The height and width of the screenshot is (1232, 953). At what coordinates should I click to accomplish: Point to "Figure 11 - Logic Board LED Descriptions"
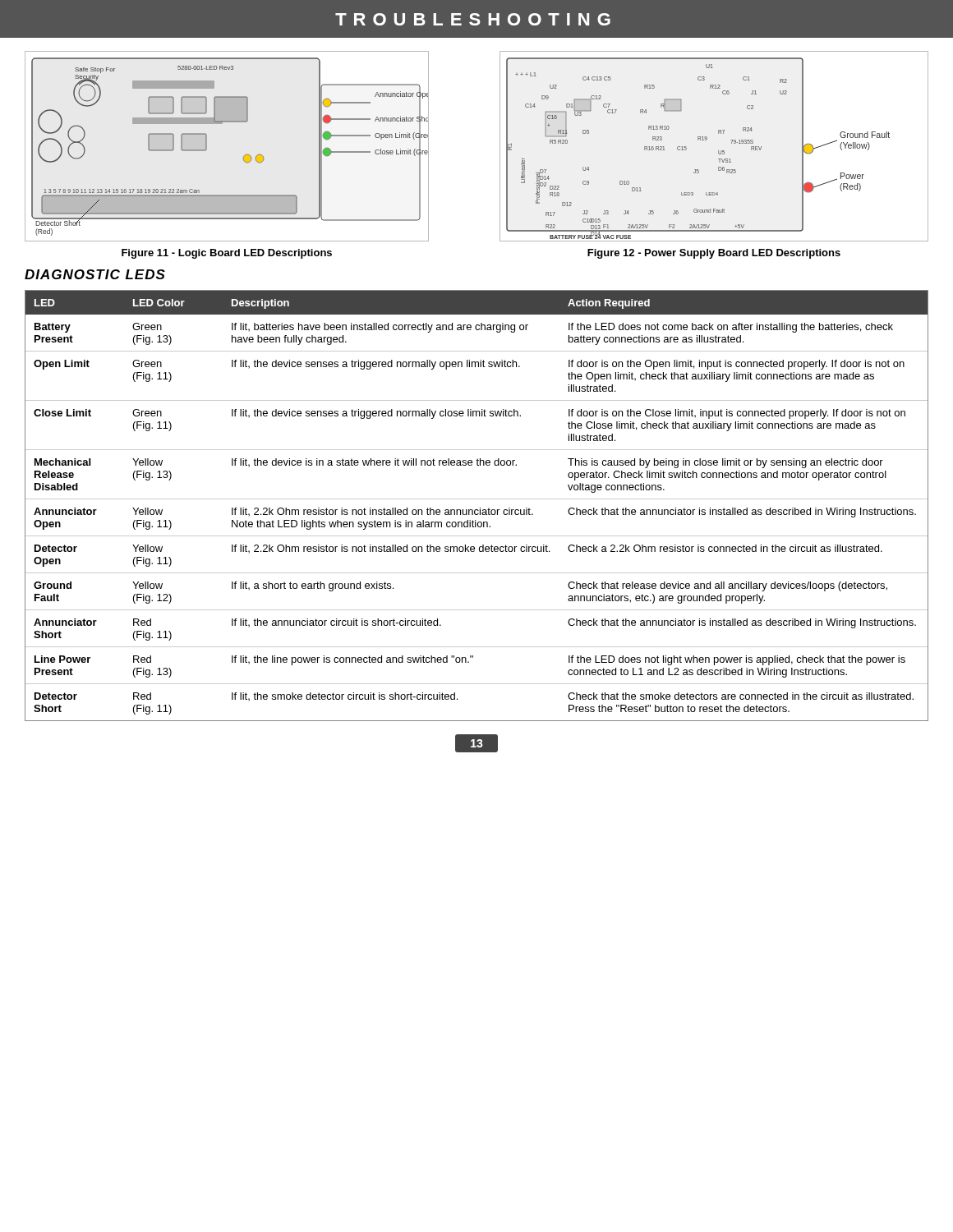point(227,253)
